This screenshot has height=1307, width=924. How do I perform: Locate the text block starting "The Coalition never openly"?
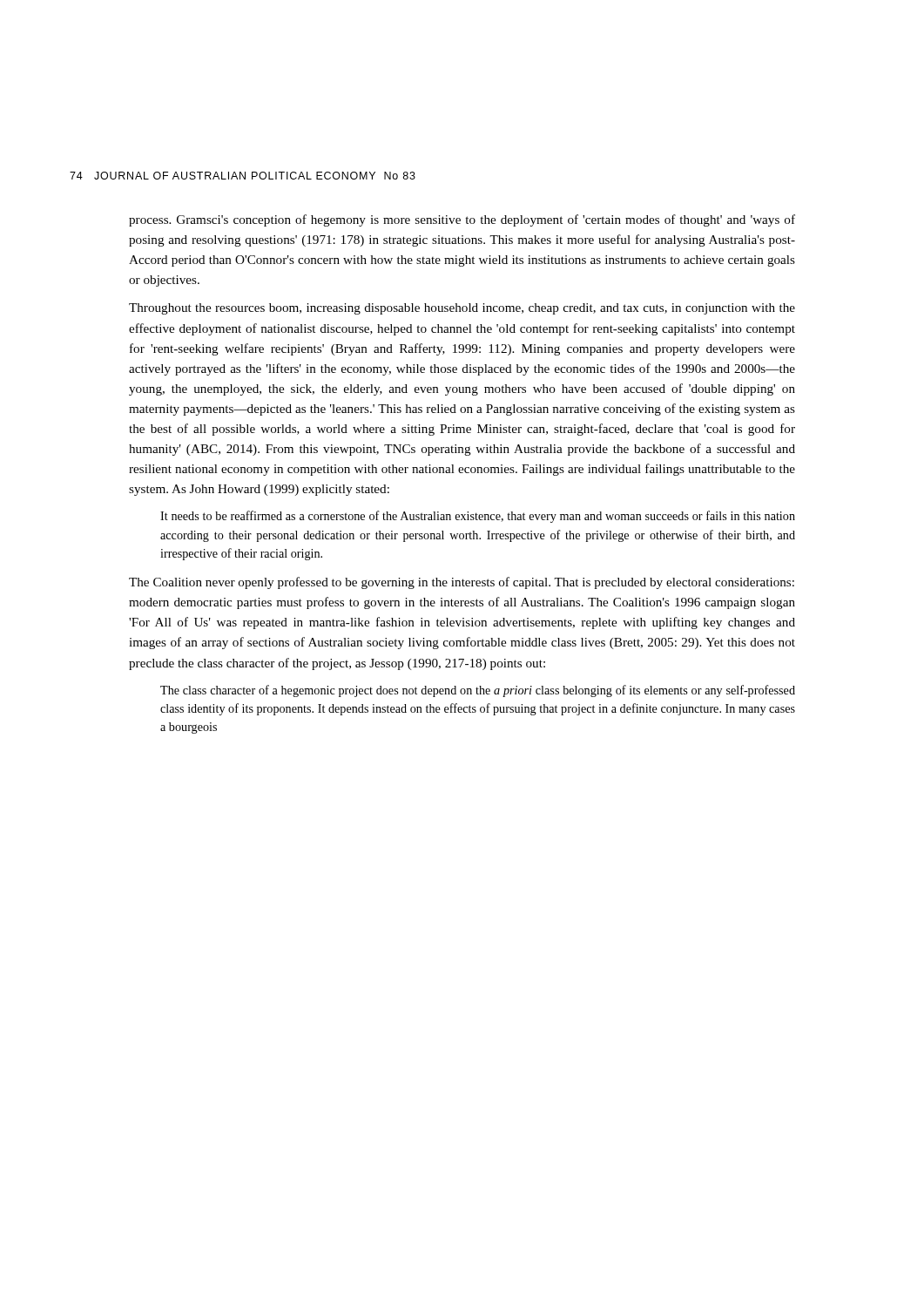[x=462, y=622]
